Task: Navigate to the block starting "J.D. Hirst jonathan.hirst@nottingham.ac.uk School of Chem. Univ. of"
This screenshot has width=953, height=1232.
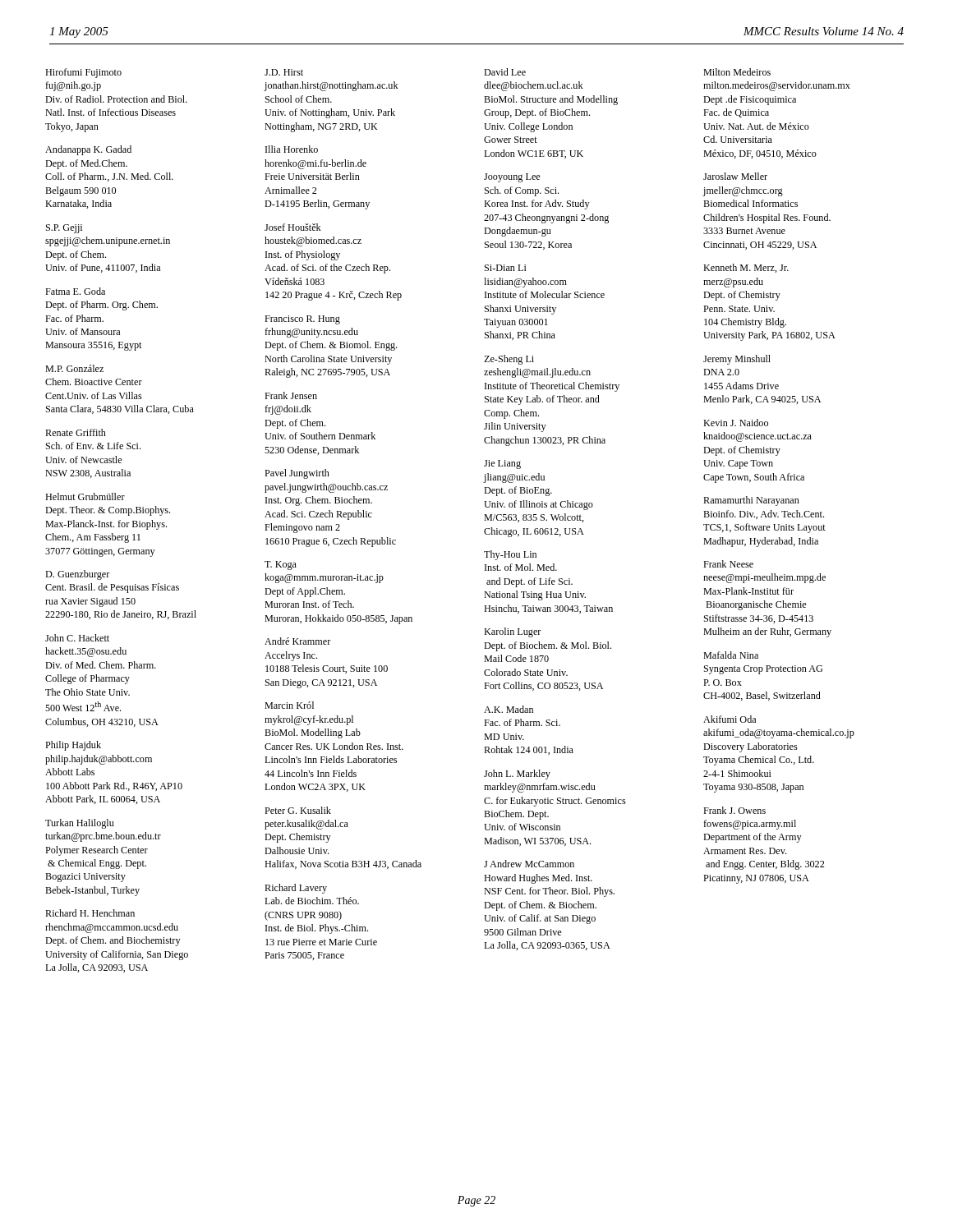Action: point(331,99)
